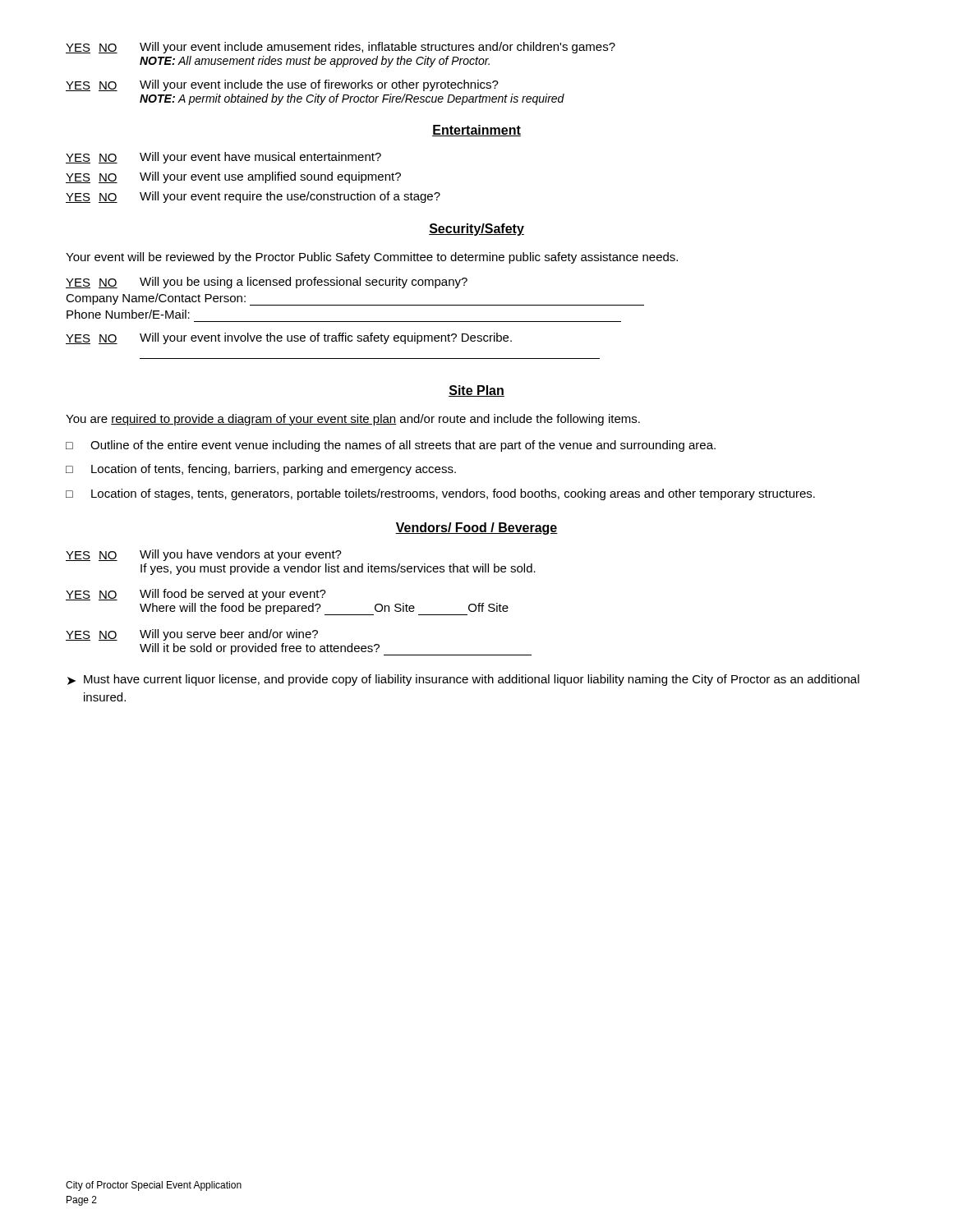Point to the region starting "YES NO Will you serve"
953x1232 pixels.
pos(192,635)
